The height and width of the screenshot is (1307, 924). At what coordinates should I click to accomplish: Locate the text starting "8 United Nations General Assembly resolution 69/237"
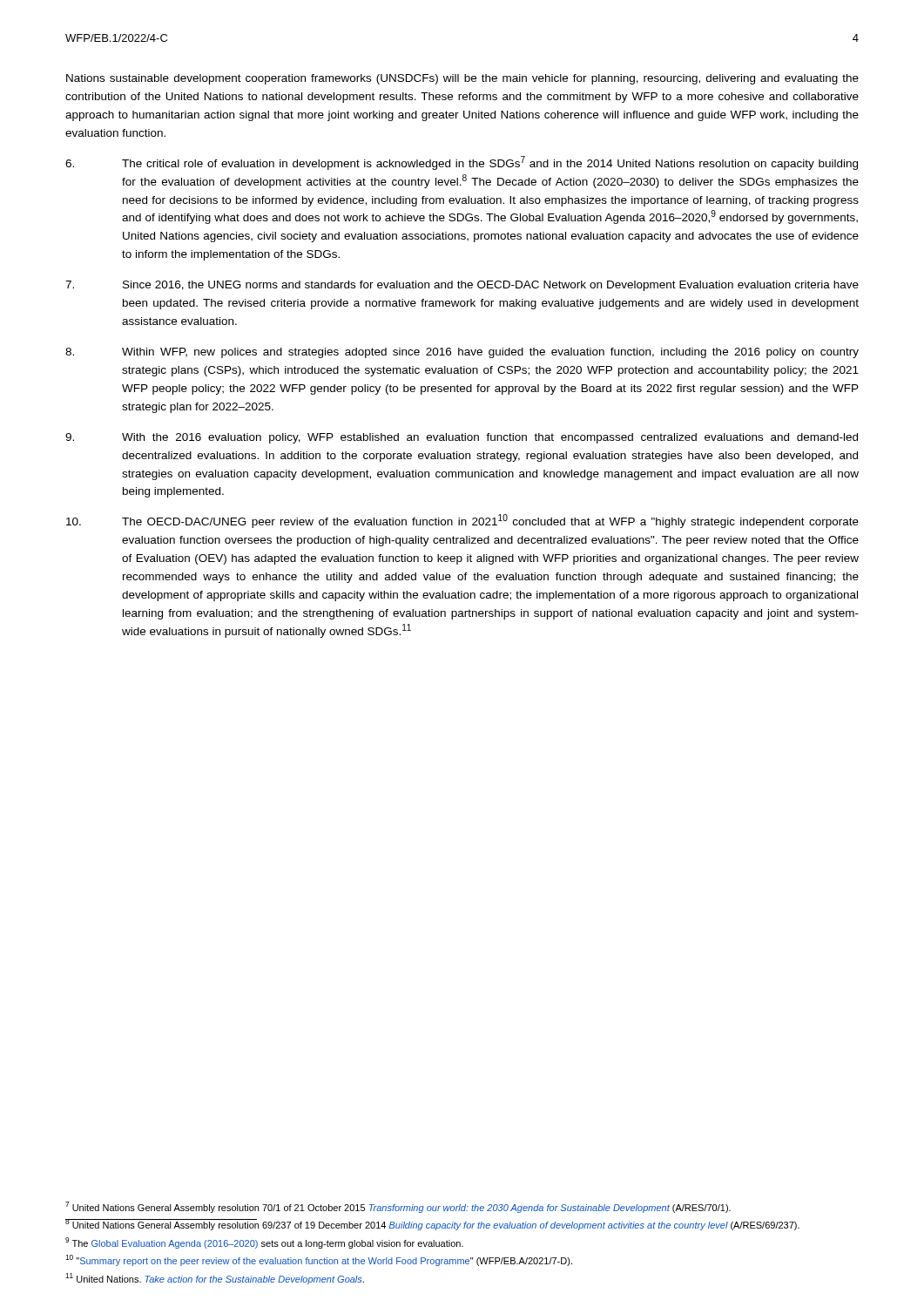[x=433, y=1224]
